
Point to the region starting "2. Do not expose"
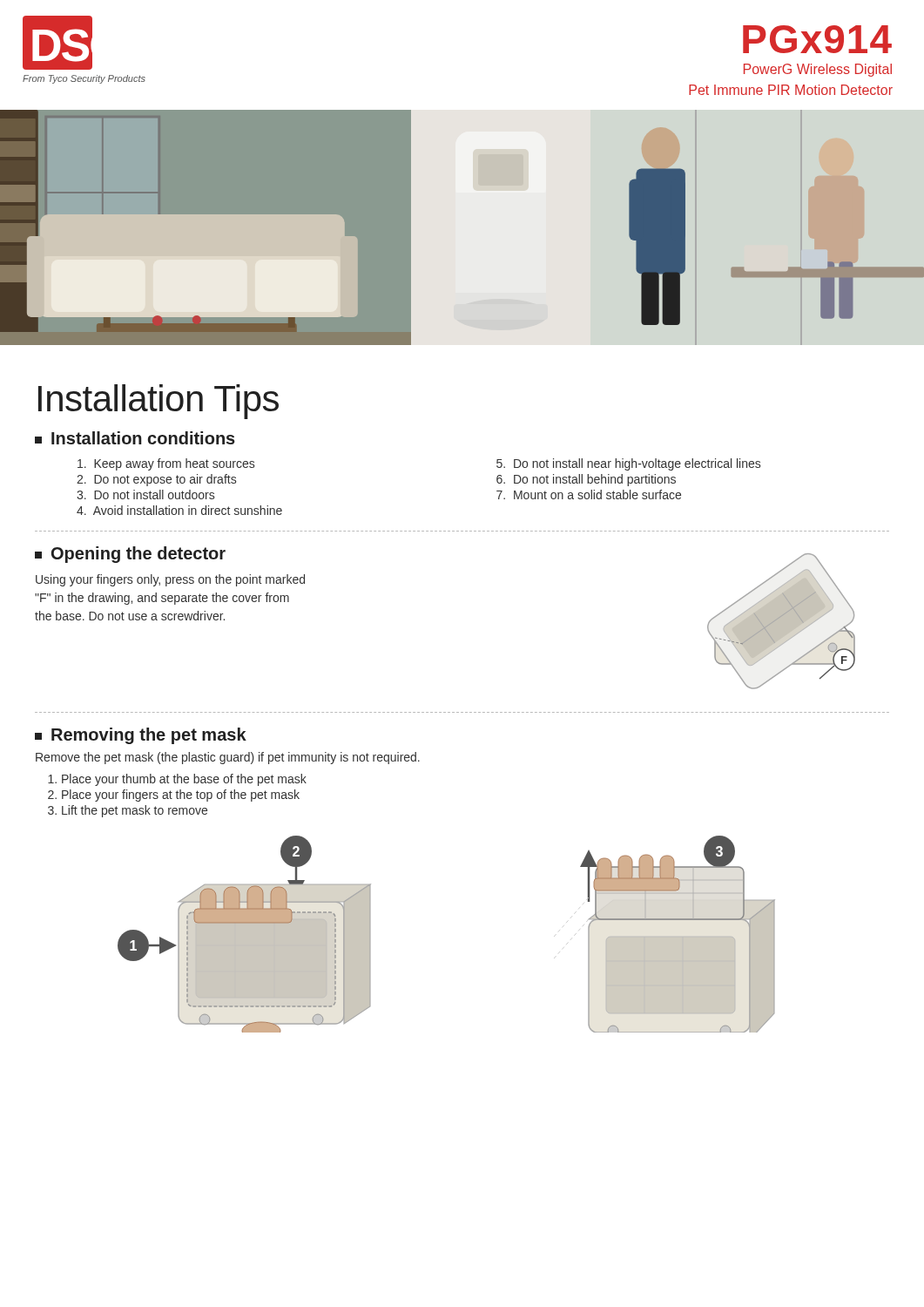pos(157,479)
